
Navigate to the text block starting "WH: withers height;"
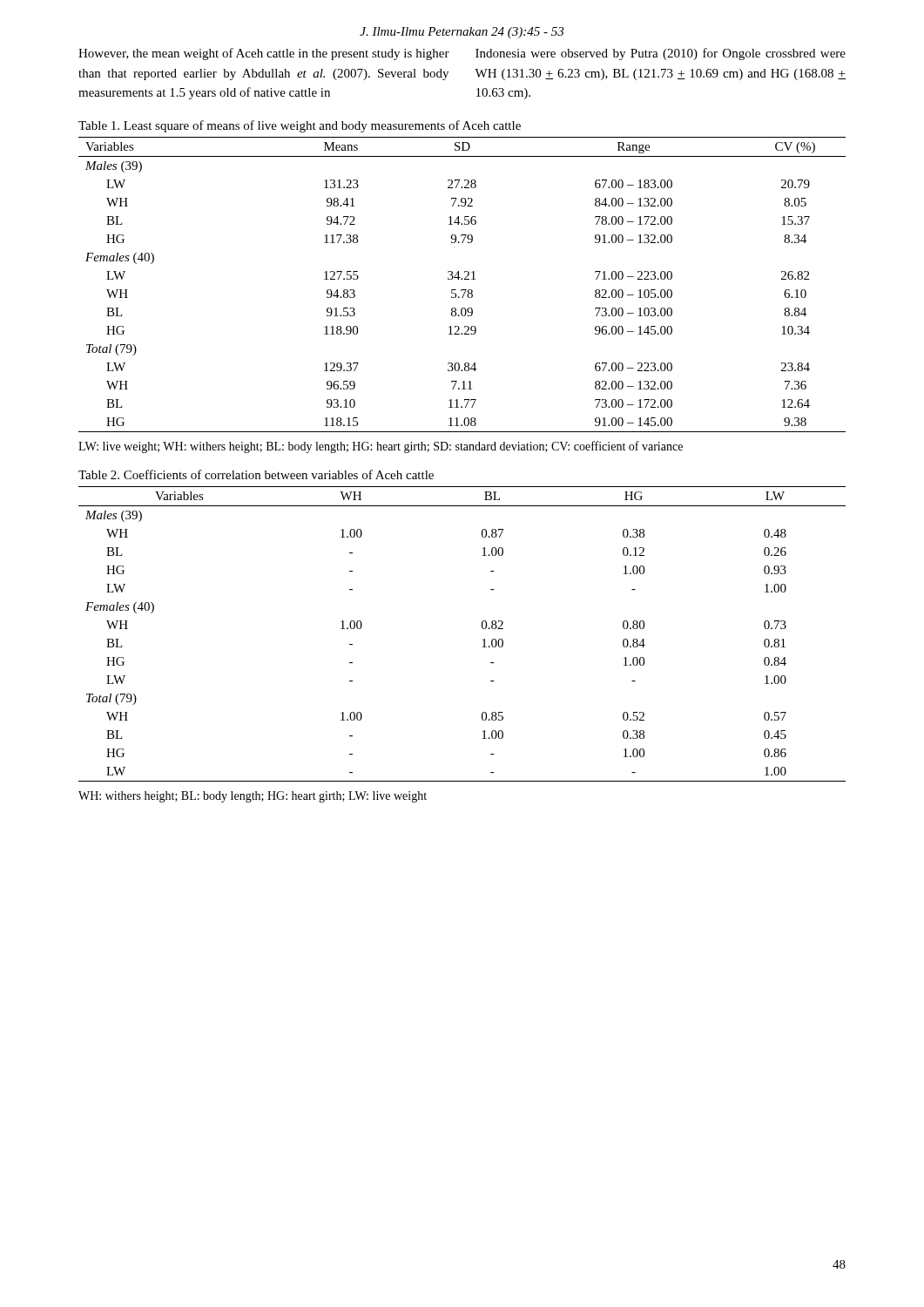tap(253, 796)
